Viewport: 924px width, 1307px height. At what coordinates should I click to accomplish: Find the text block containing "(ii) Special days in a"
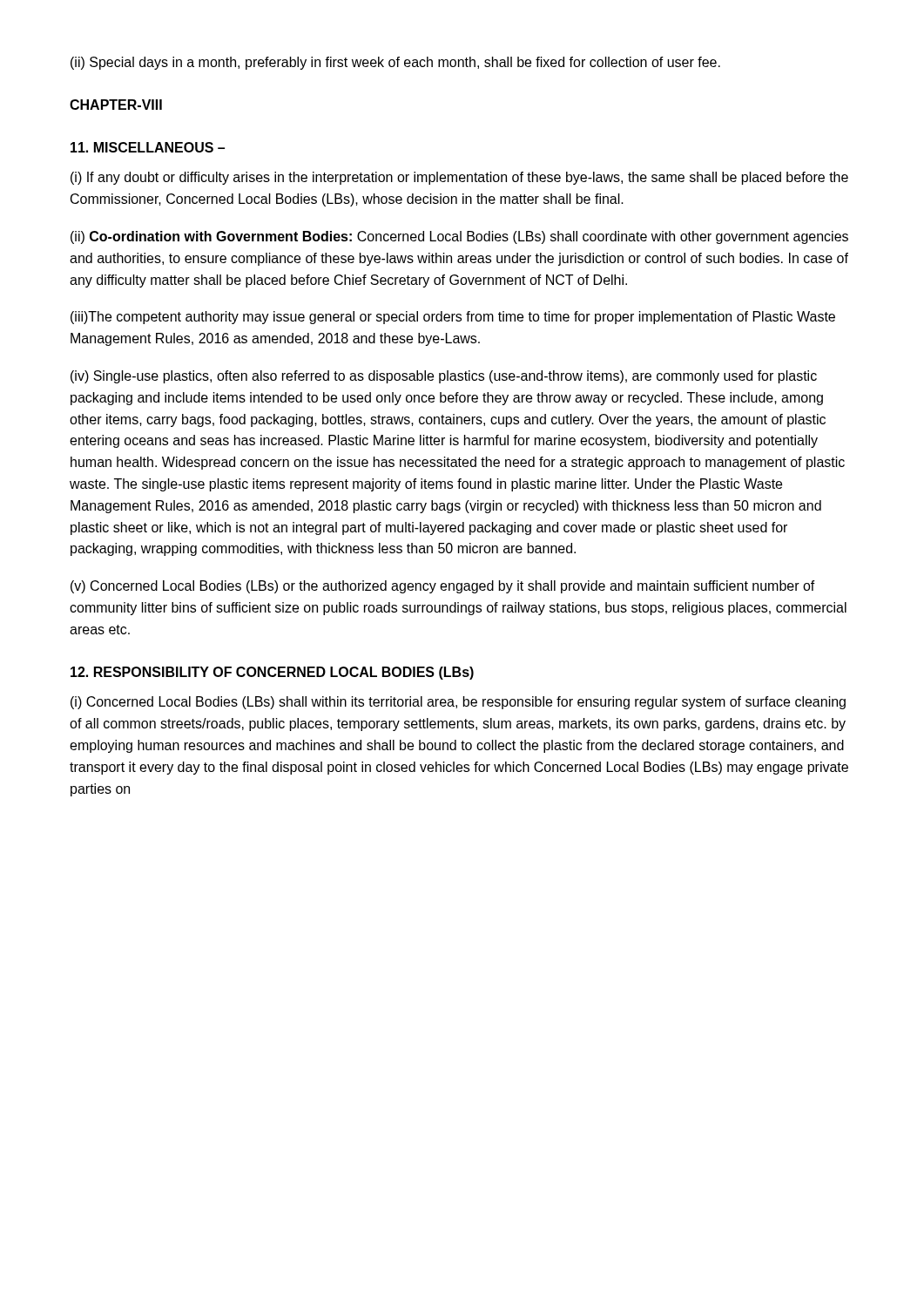click(x=395, y=62)
